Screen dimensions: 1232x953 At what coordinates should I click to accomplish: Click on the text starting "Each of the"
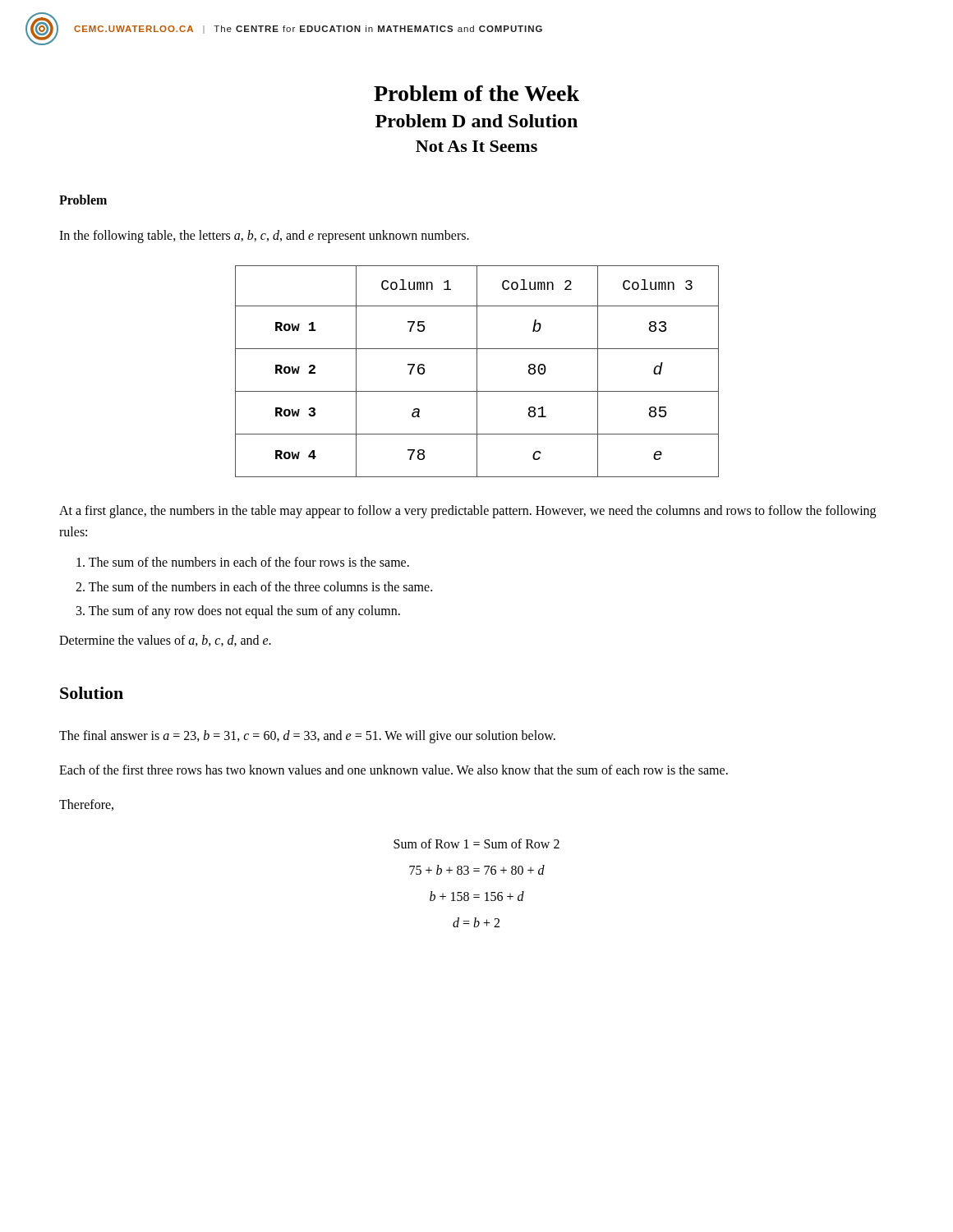pos(476,770)
